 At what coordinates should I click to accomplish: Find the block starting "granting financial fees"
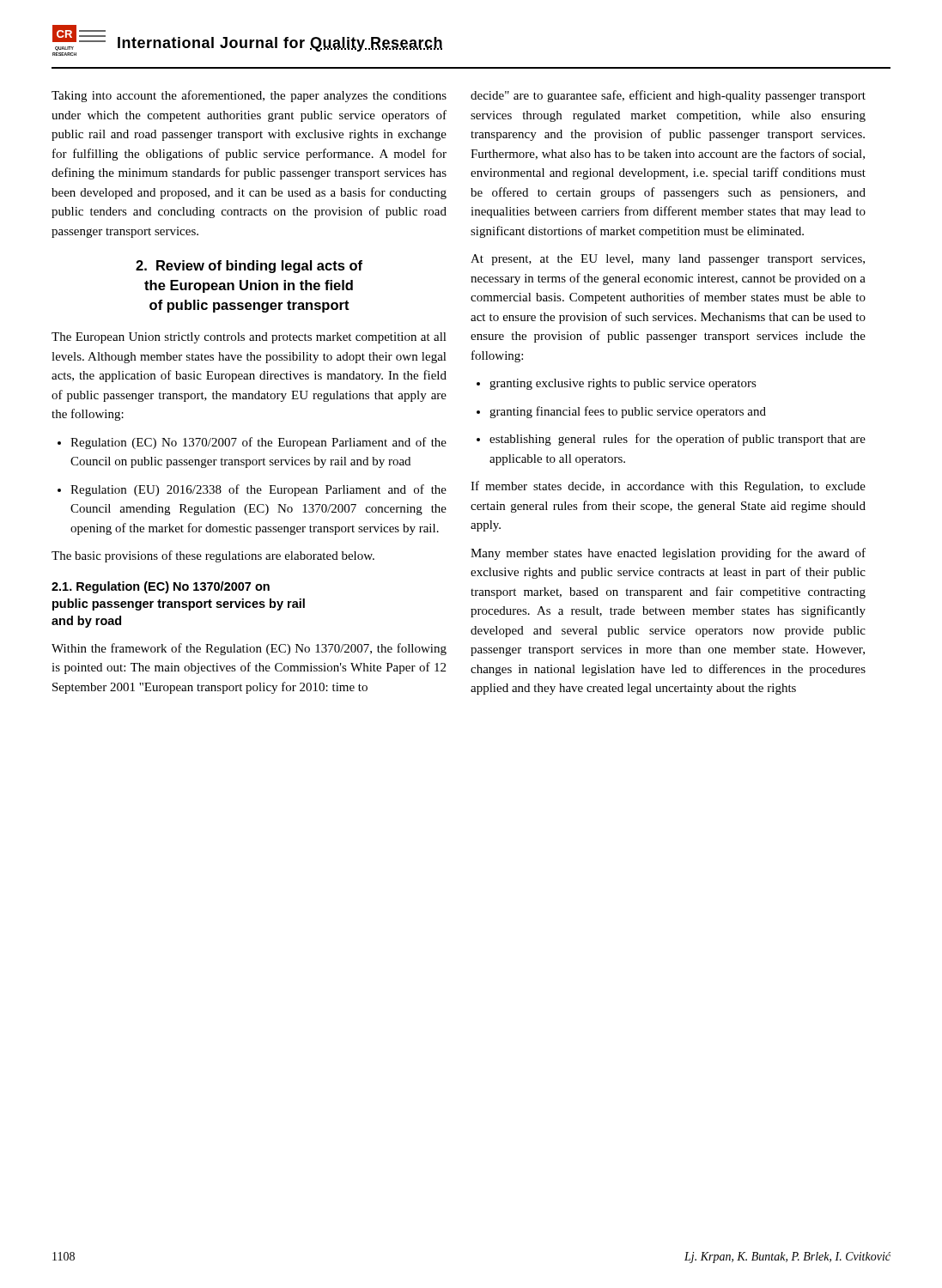(x=668, y=411)
